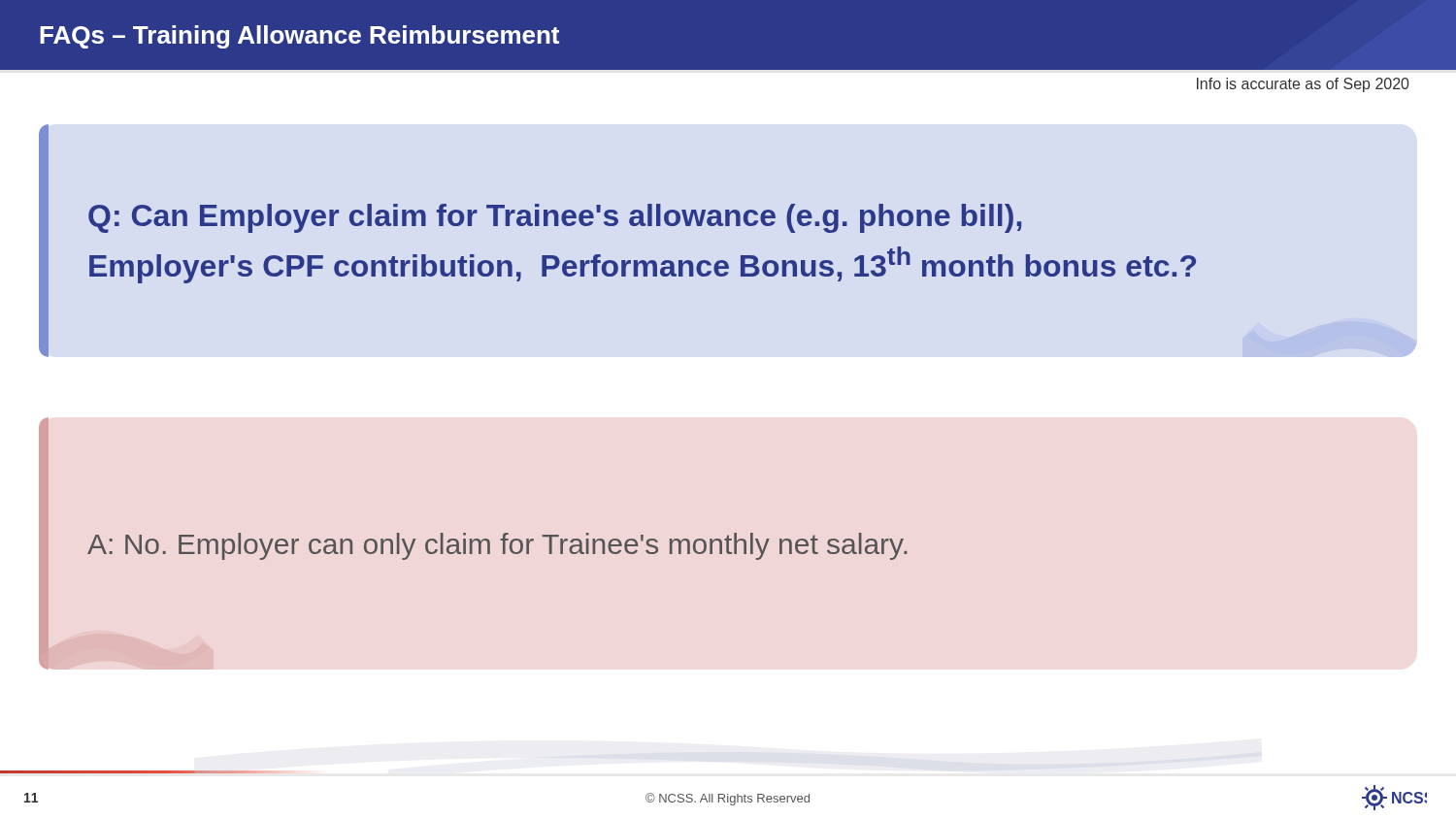Locate the text block that says "Info is accurate as"
The height and width of the screenshot is (819, 1456).
click(1302, 84)
